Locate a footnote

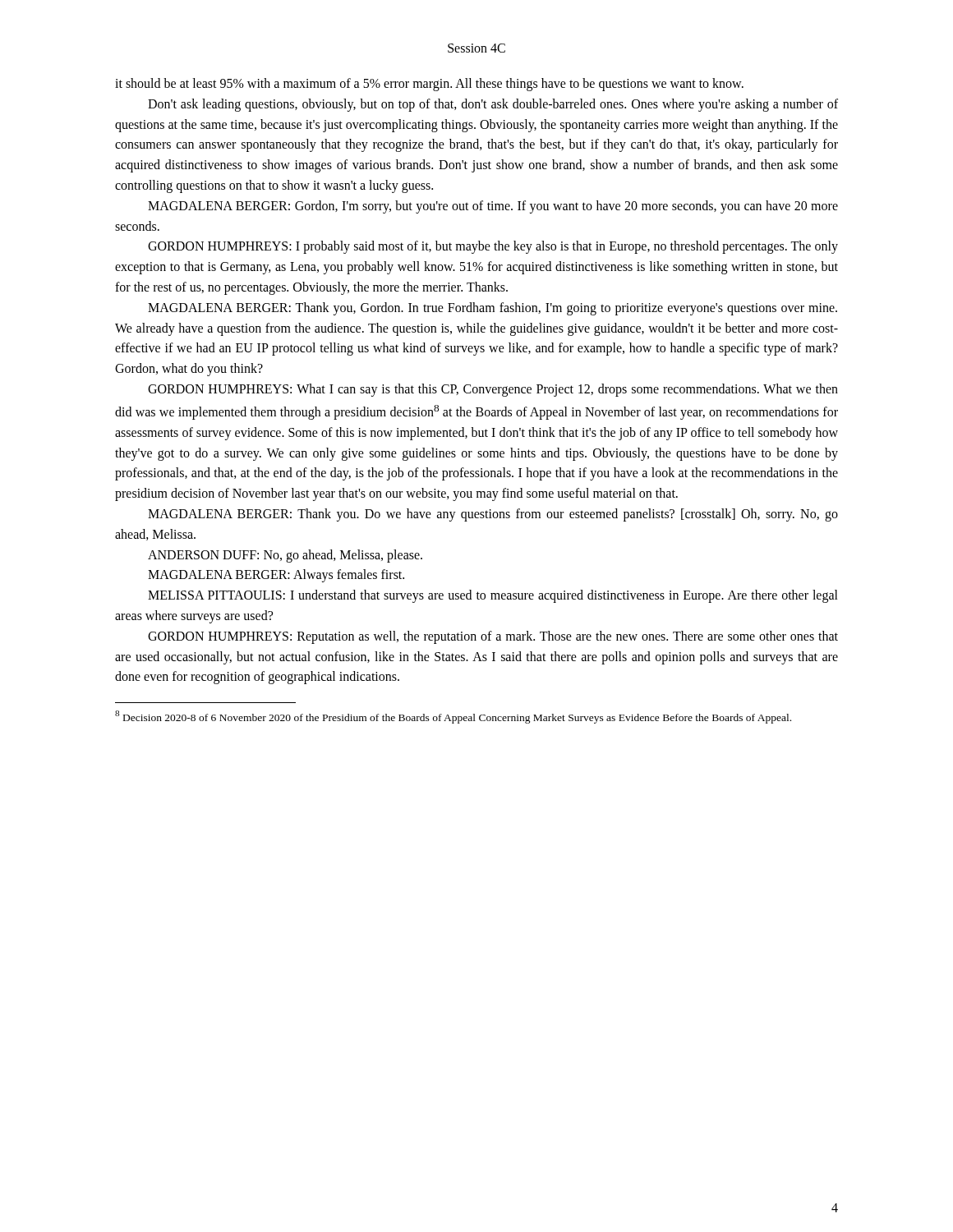click(454, 716)
